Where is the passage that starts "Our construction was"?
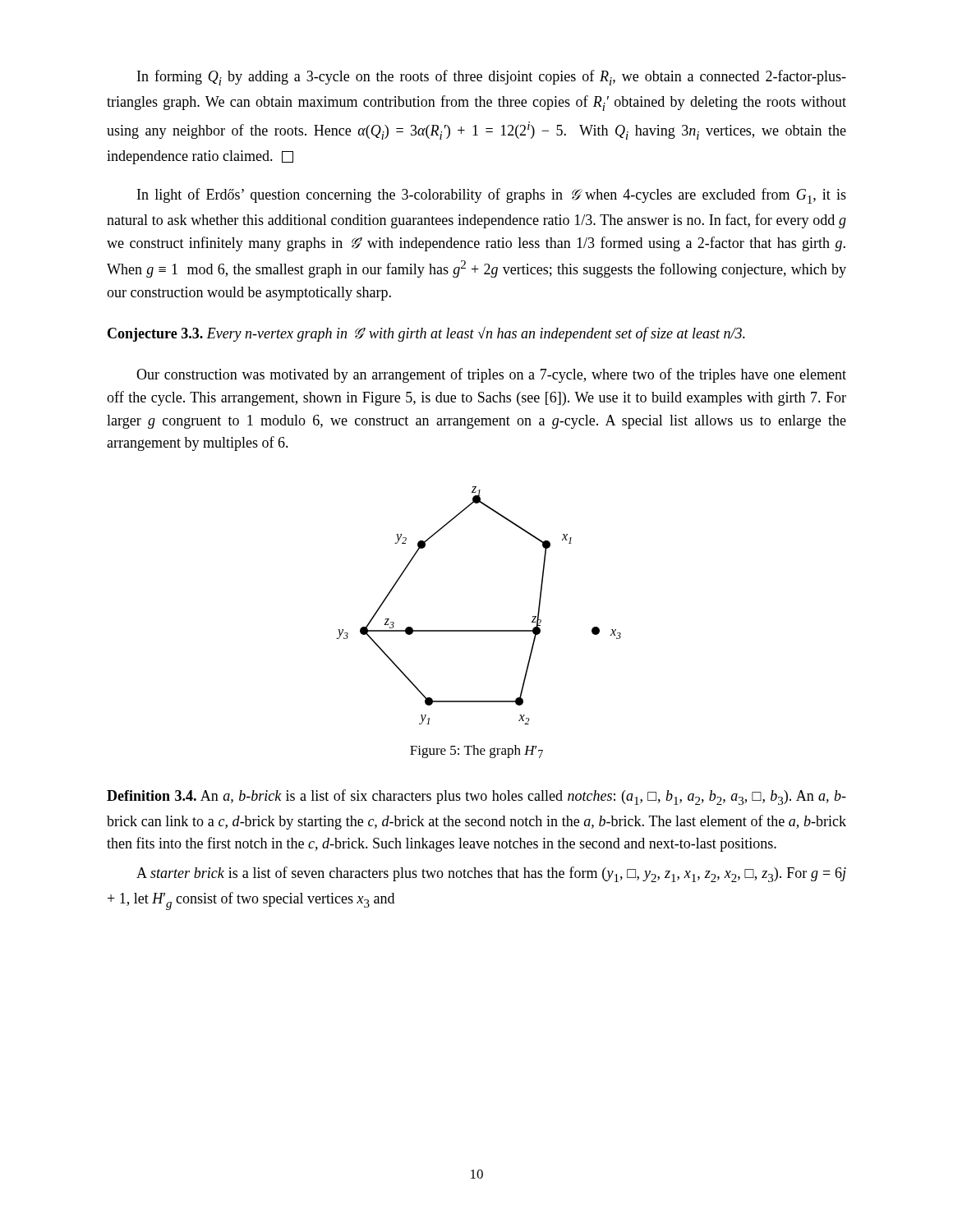 (476, 409)
